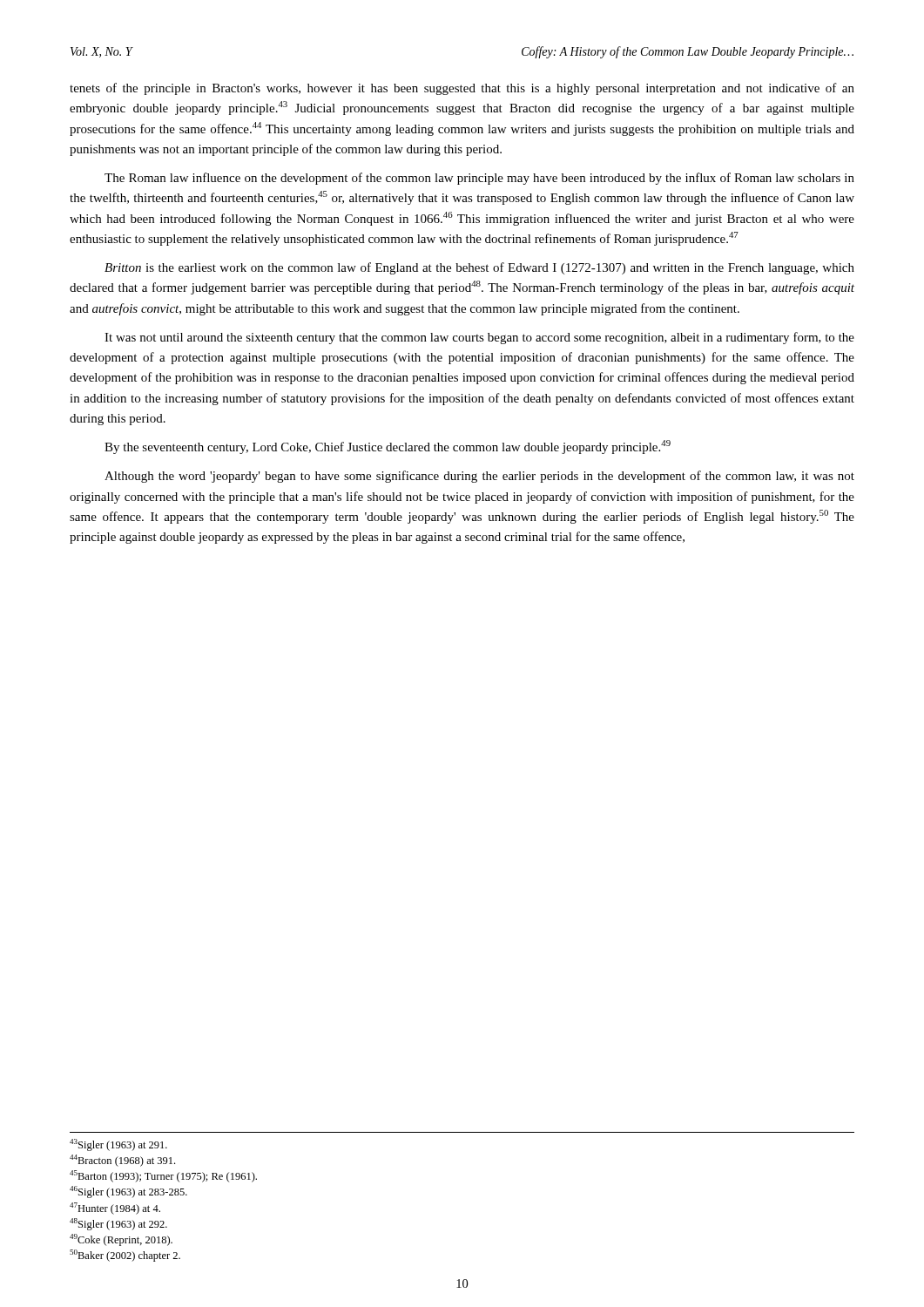Click on the element starting "43Sigler (1963) at 291."

pos(118,1145)
